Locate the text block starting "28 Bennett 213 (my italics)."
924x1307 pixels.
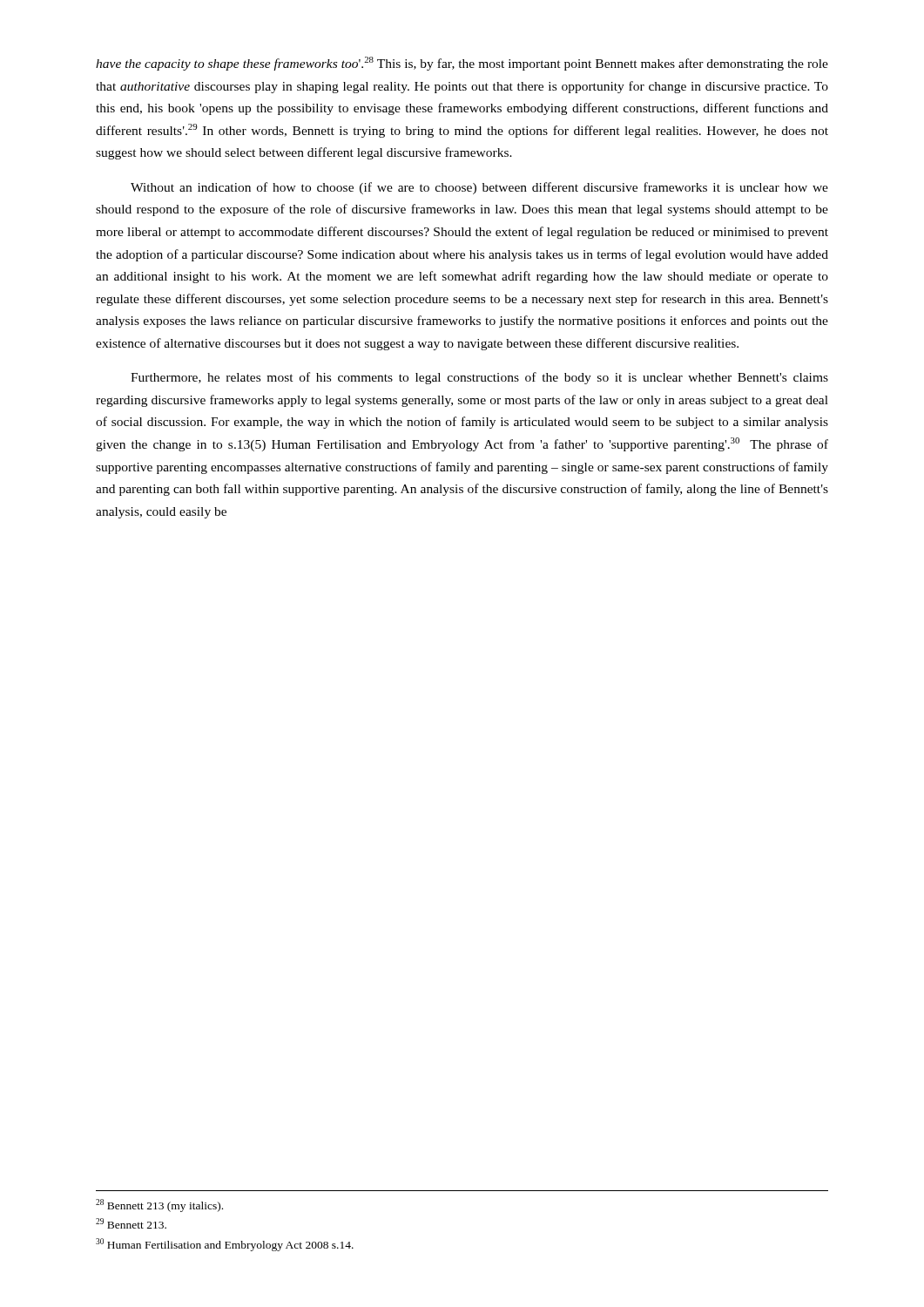tap(159, 1205)
